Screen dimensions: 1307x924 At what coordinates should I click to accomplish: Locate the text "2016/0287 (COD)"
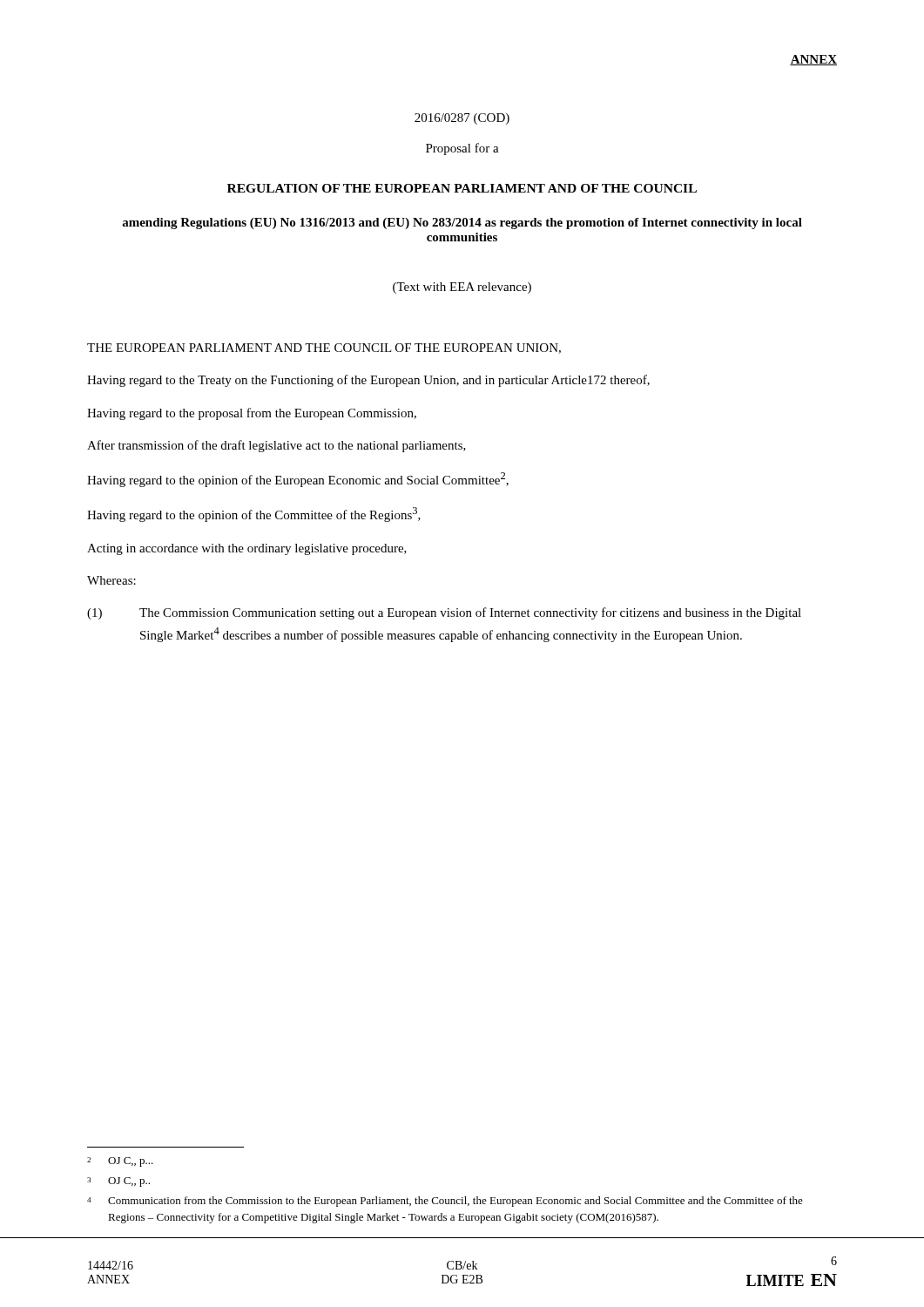click(462, 118)
